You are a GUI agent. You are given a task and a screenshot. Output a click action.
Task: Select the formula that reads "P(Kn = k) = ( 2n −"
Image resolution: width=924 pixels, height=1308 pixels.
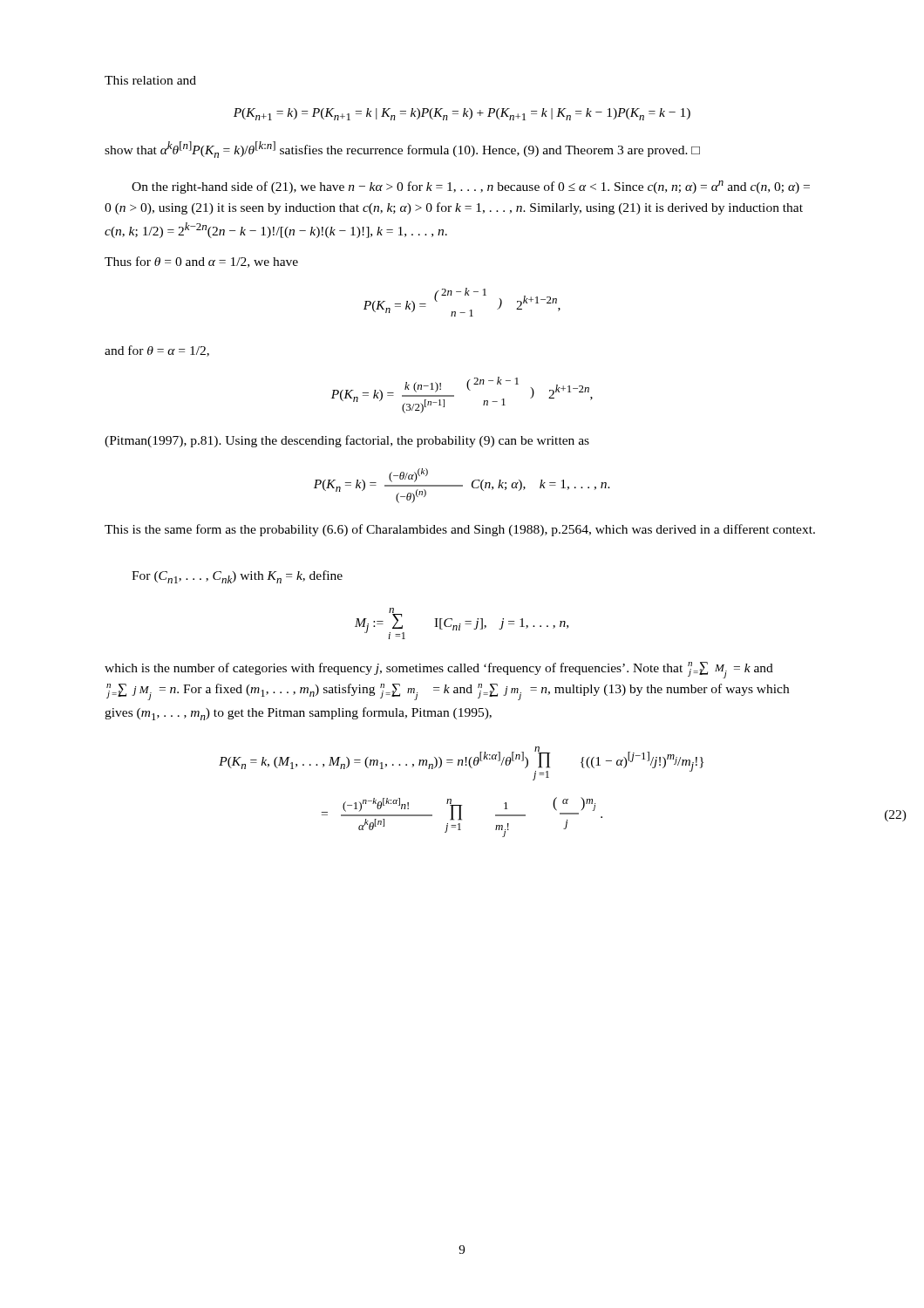pos(462,306)
